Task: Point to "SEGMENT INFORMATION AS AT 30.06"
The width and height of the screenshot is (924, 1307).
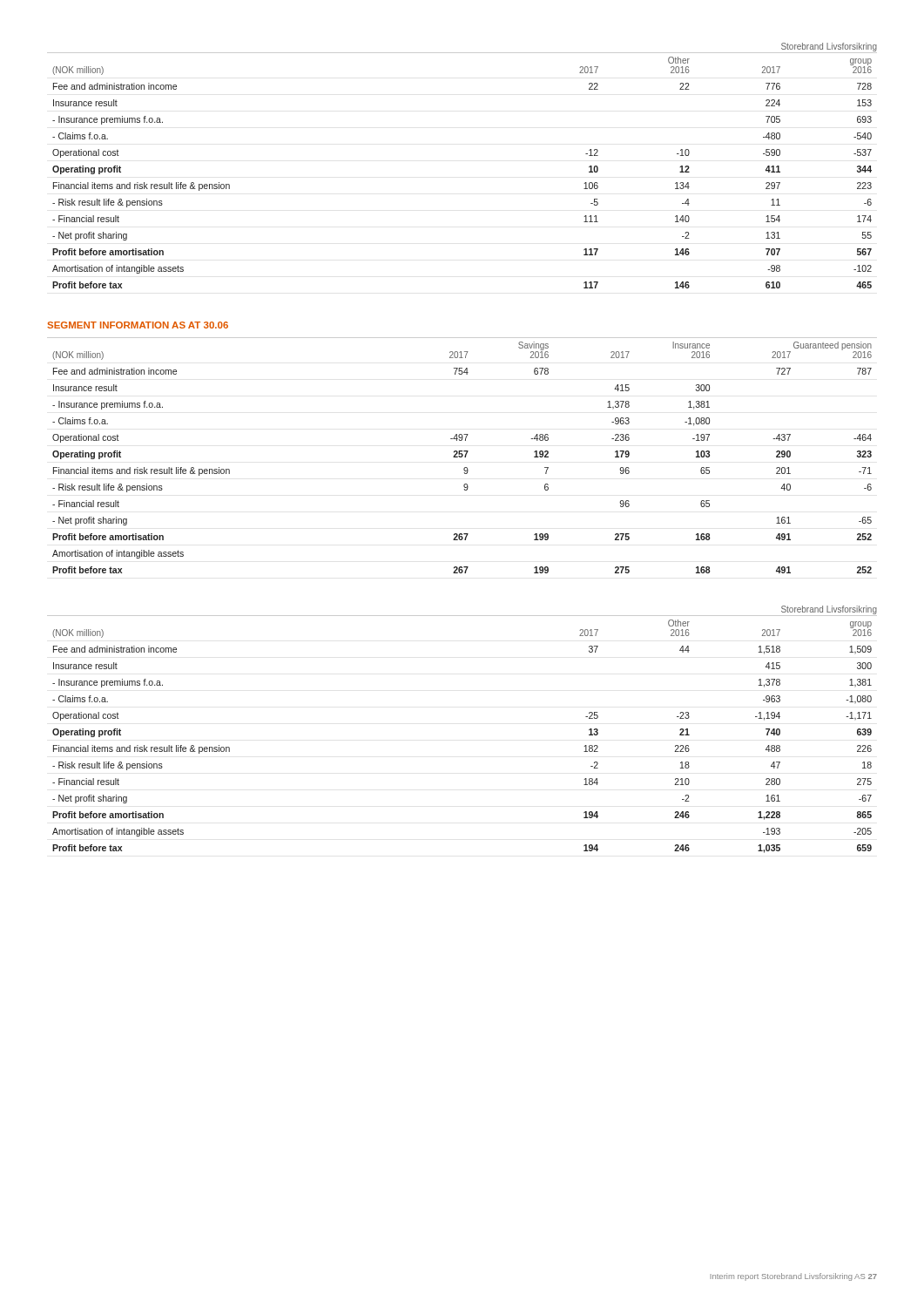Action: 138,325
